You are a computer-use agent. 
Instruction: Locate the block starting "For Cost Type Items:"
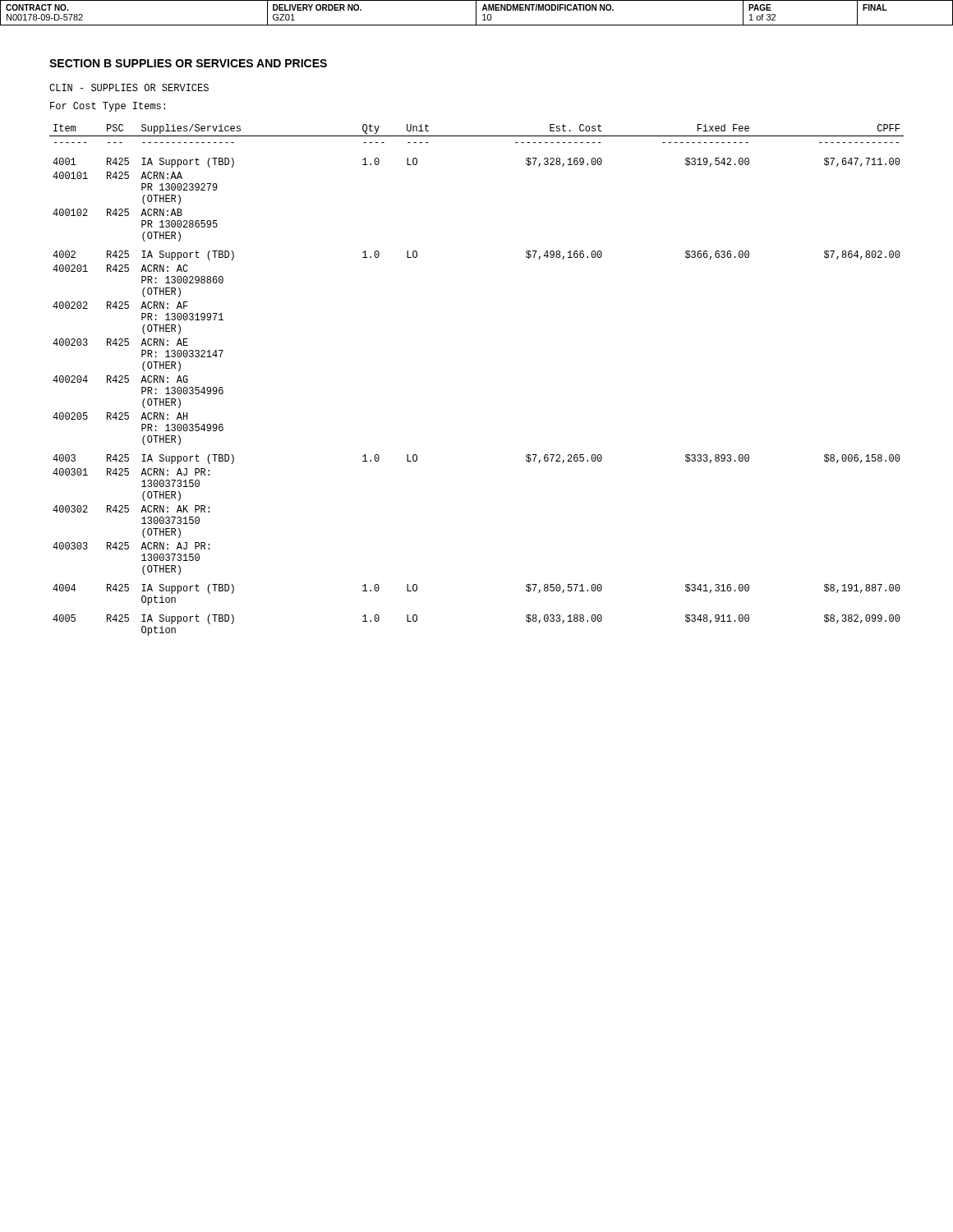click(108, 107)
